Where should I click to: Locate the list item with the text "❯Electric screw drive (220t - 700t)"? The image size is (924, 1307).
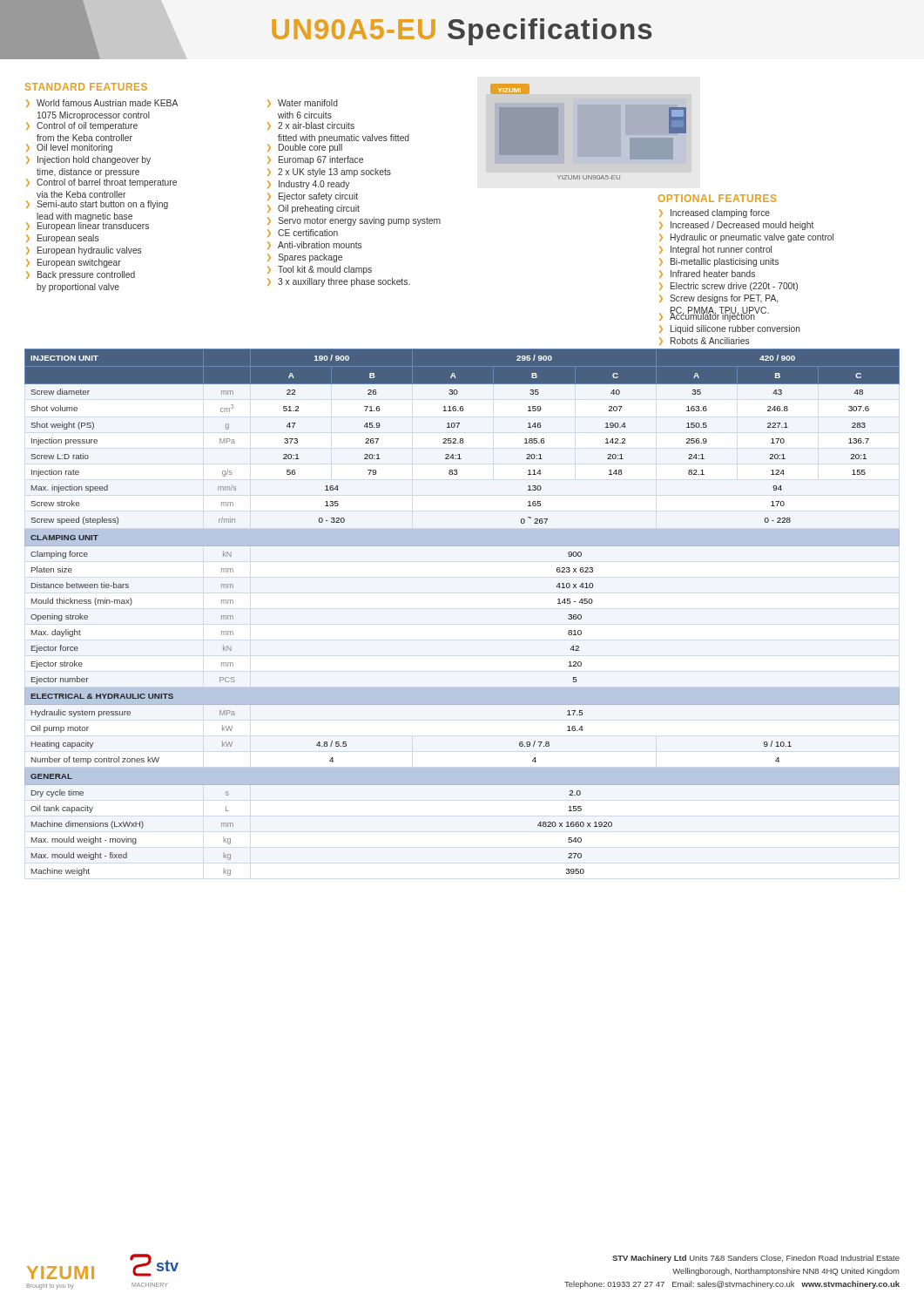click(x=728, y=286)
